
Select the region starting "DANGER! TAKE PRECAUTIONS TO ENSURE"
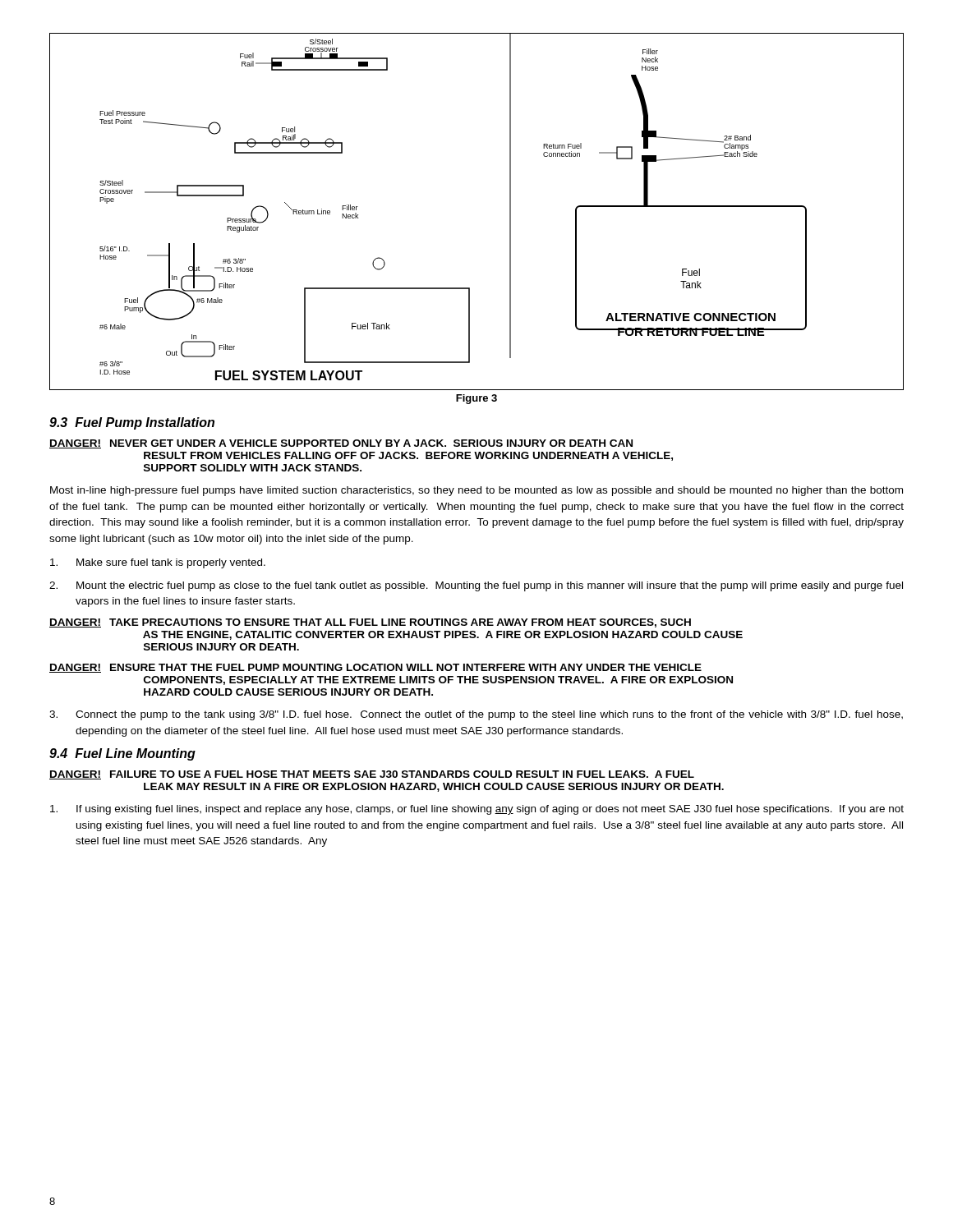pyautogui.click(x=396, y=634)
